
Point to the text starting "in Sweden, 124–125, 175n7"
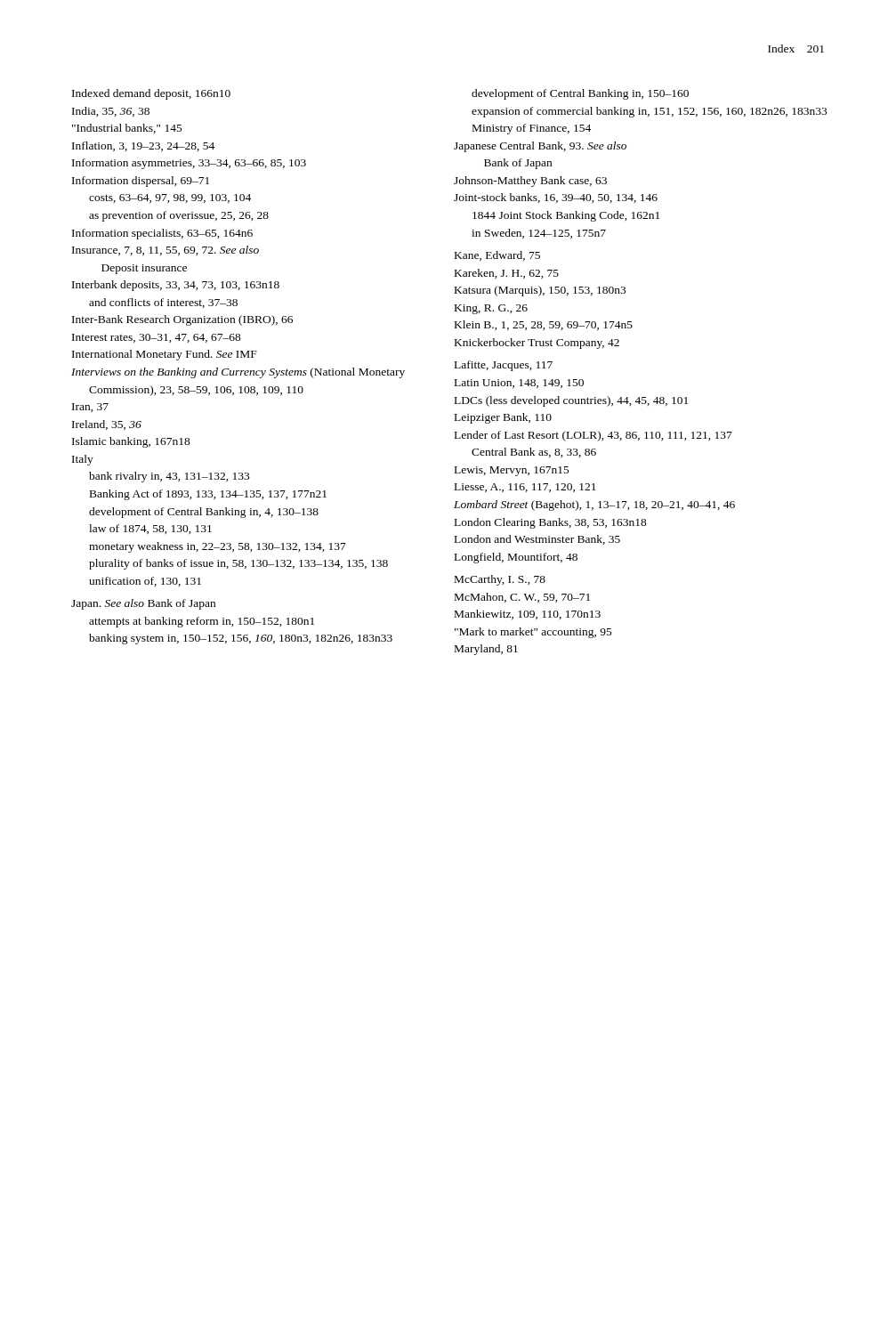pos(539,232)
